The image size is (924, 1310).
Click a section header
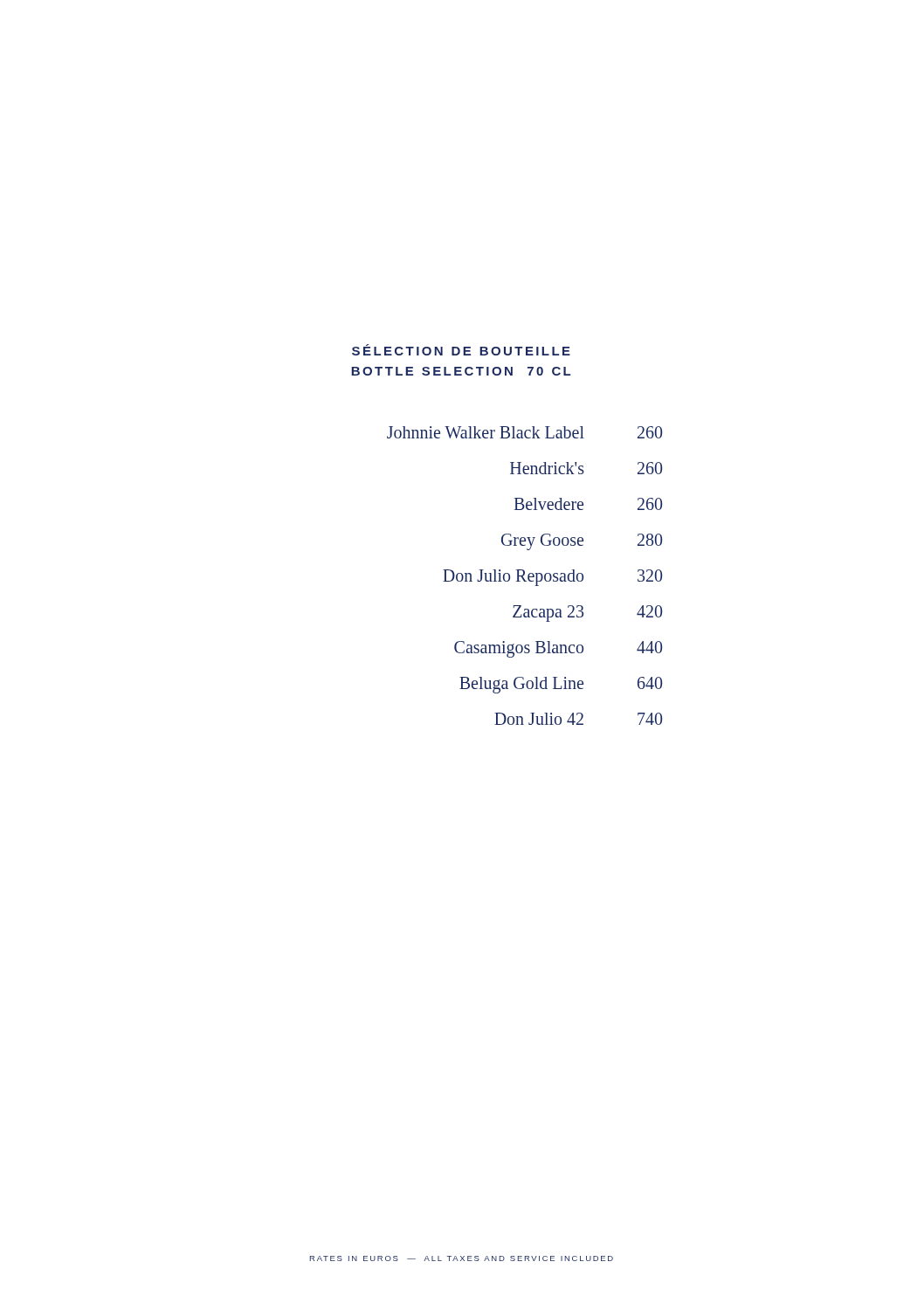(462, 361)
